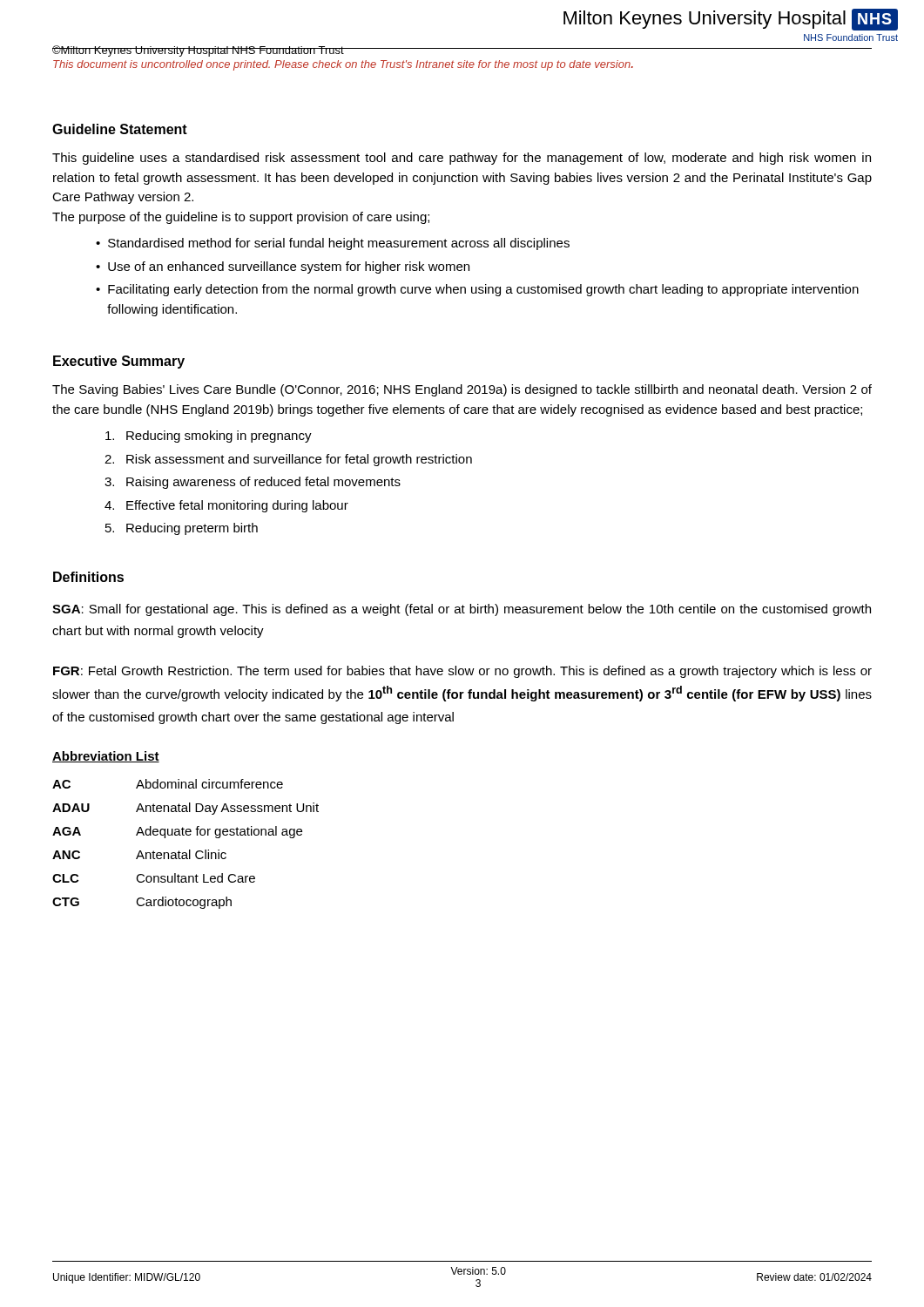
Task: Find "Abbreviation List" on this page
Action: (x=106, y=756)
